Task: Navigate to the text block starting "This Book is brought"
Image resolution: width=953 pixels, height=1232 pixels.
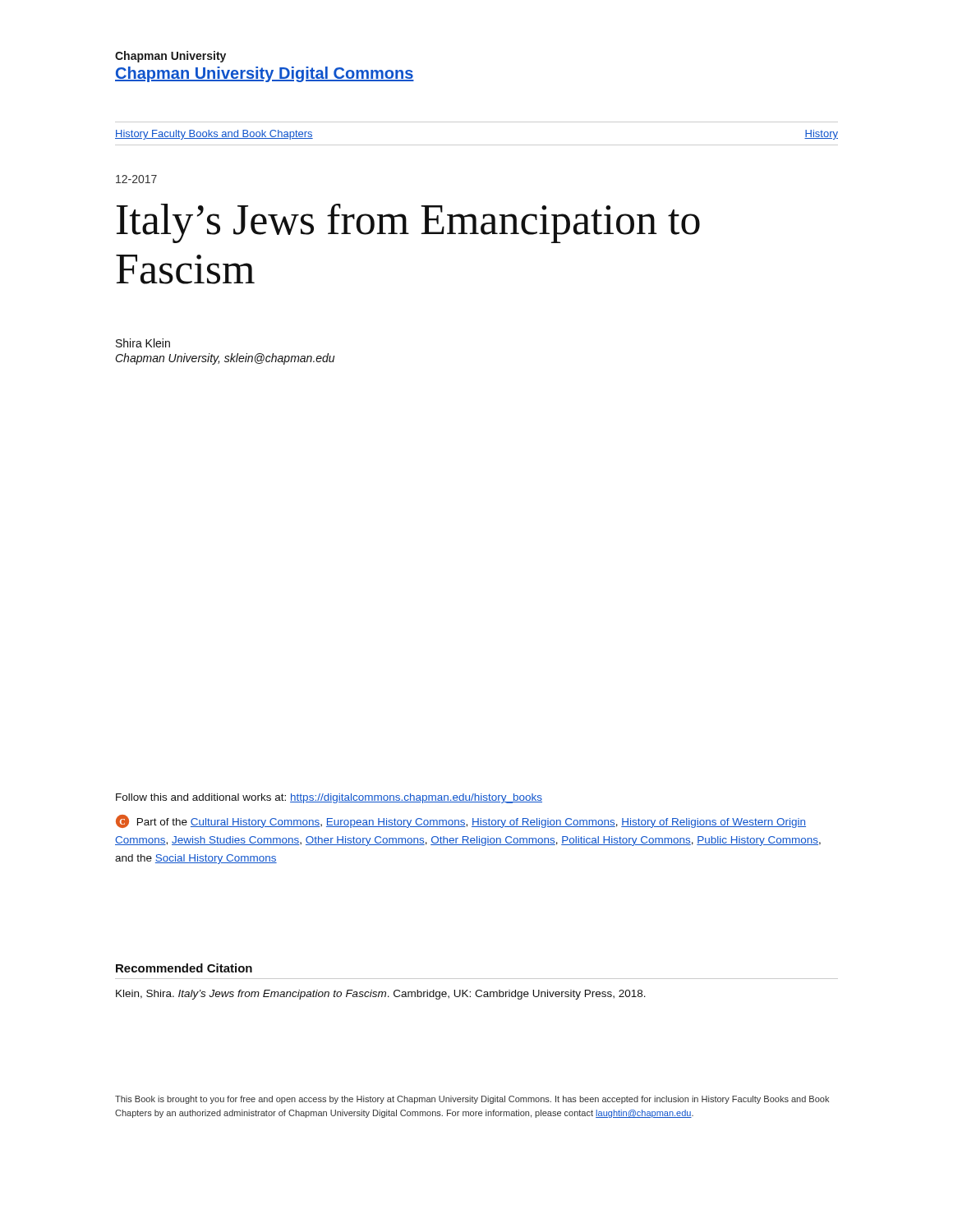Action: pyautogui.click(x=472, y=1106)
